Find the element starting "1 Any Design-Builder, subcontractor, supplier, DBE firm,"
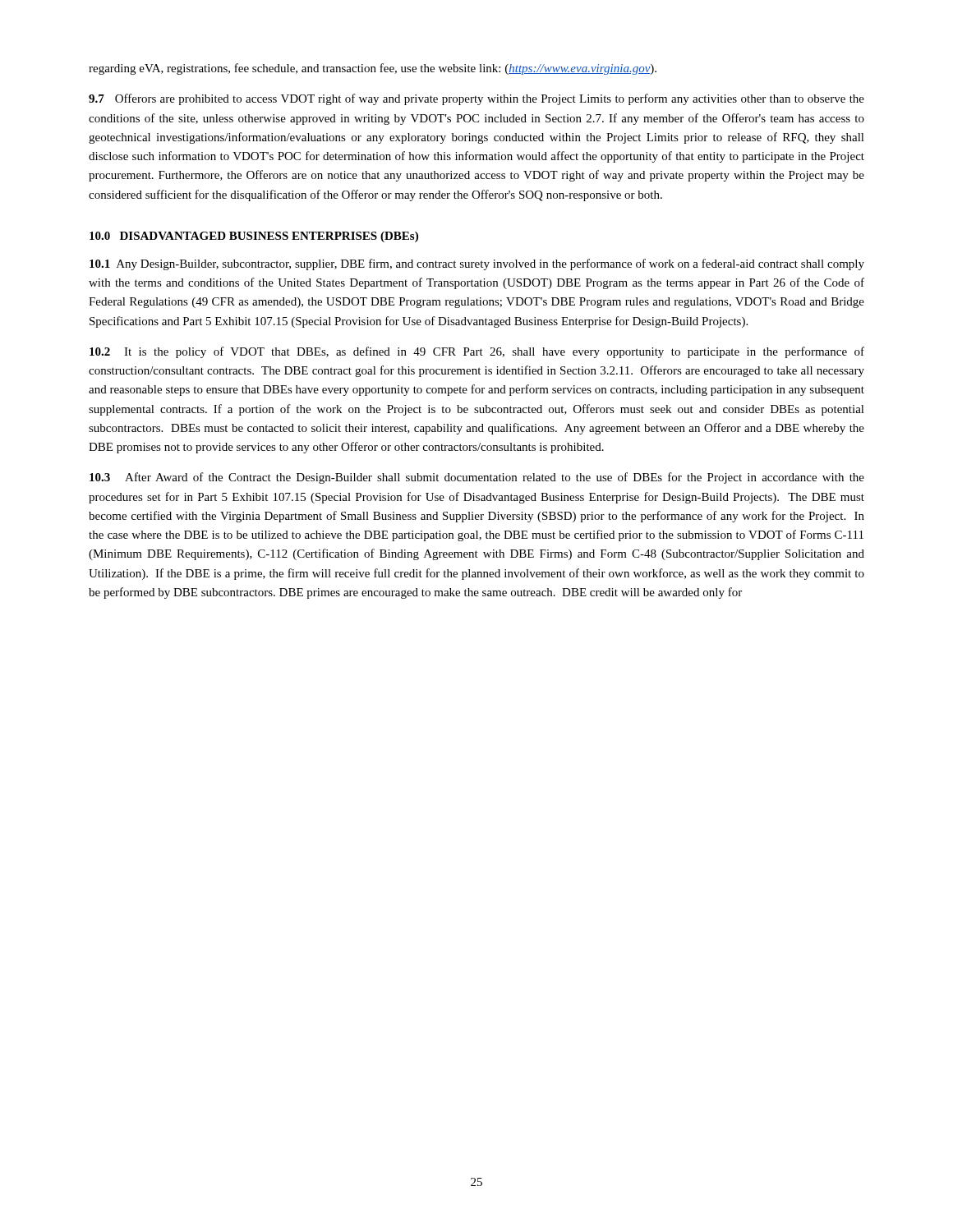953x1232 pixels. 476,292
